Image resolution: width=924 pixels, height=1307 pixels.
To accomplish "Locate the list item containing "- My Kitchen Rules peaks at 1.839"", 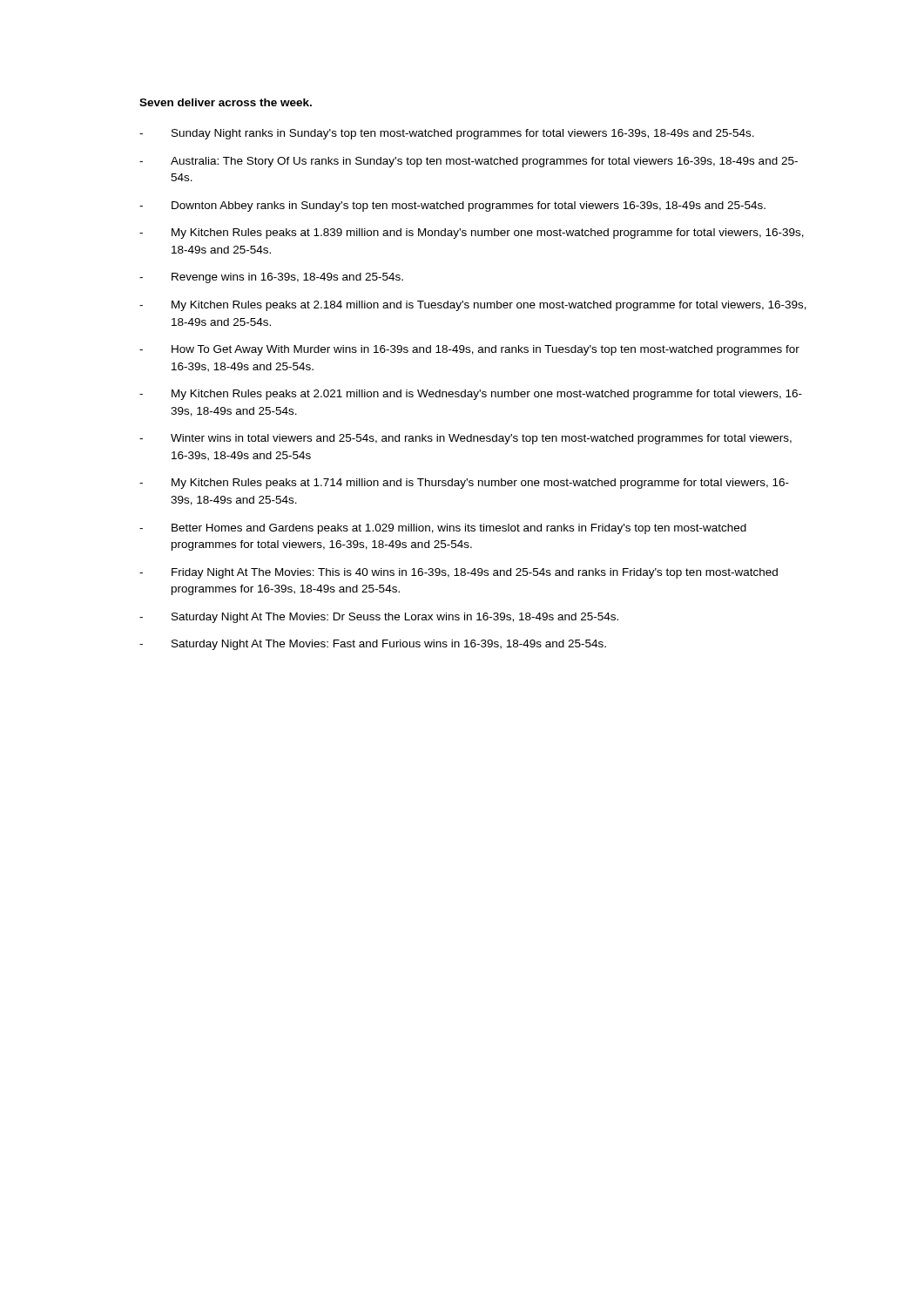I will point(475,241).
